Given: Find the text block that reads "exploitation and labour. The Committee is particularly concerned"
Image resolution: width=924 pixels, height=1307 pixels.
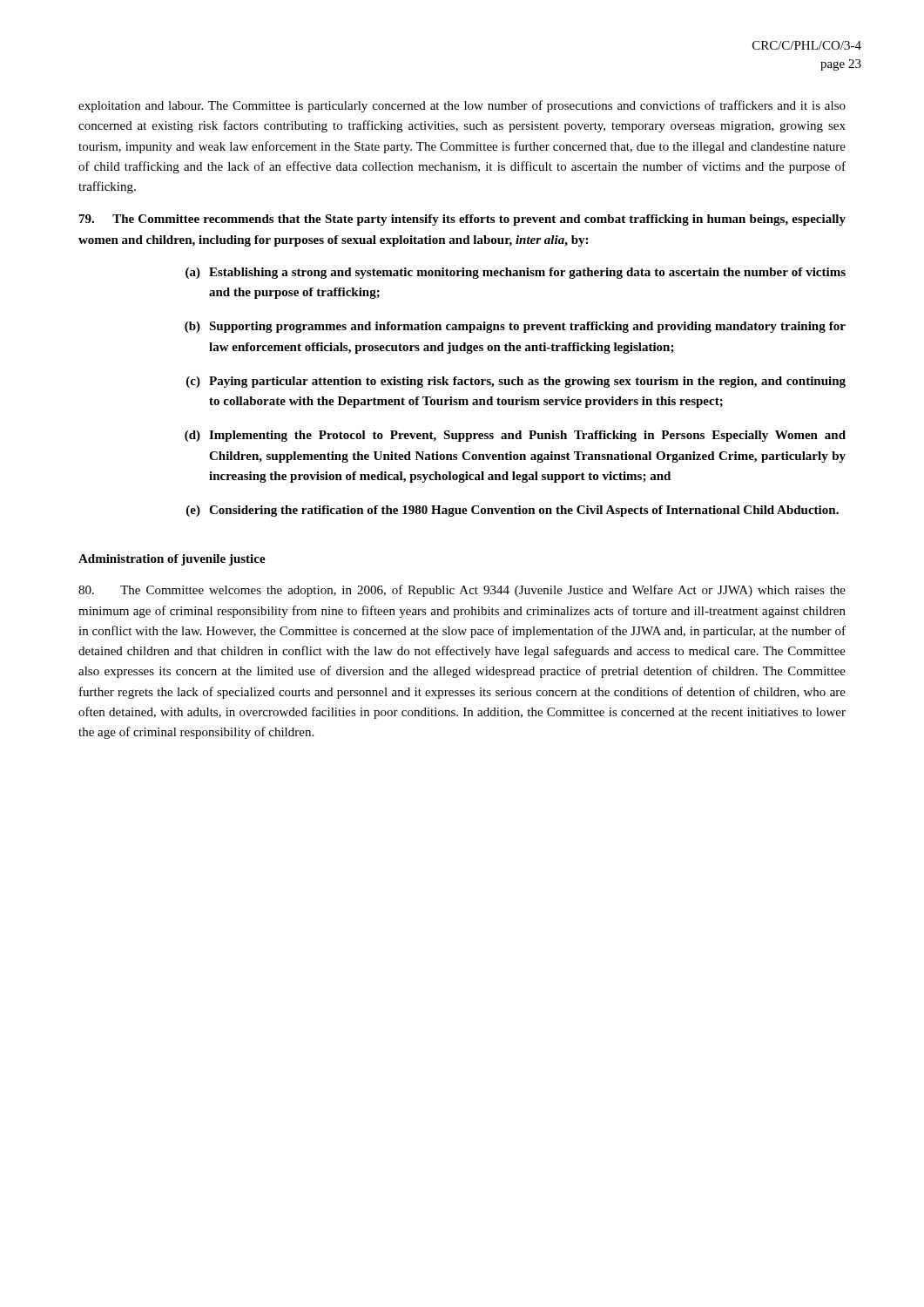Looking at the screenshot, I should [462, 146].
